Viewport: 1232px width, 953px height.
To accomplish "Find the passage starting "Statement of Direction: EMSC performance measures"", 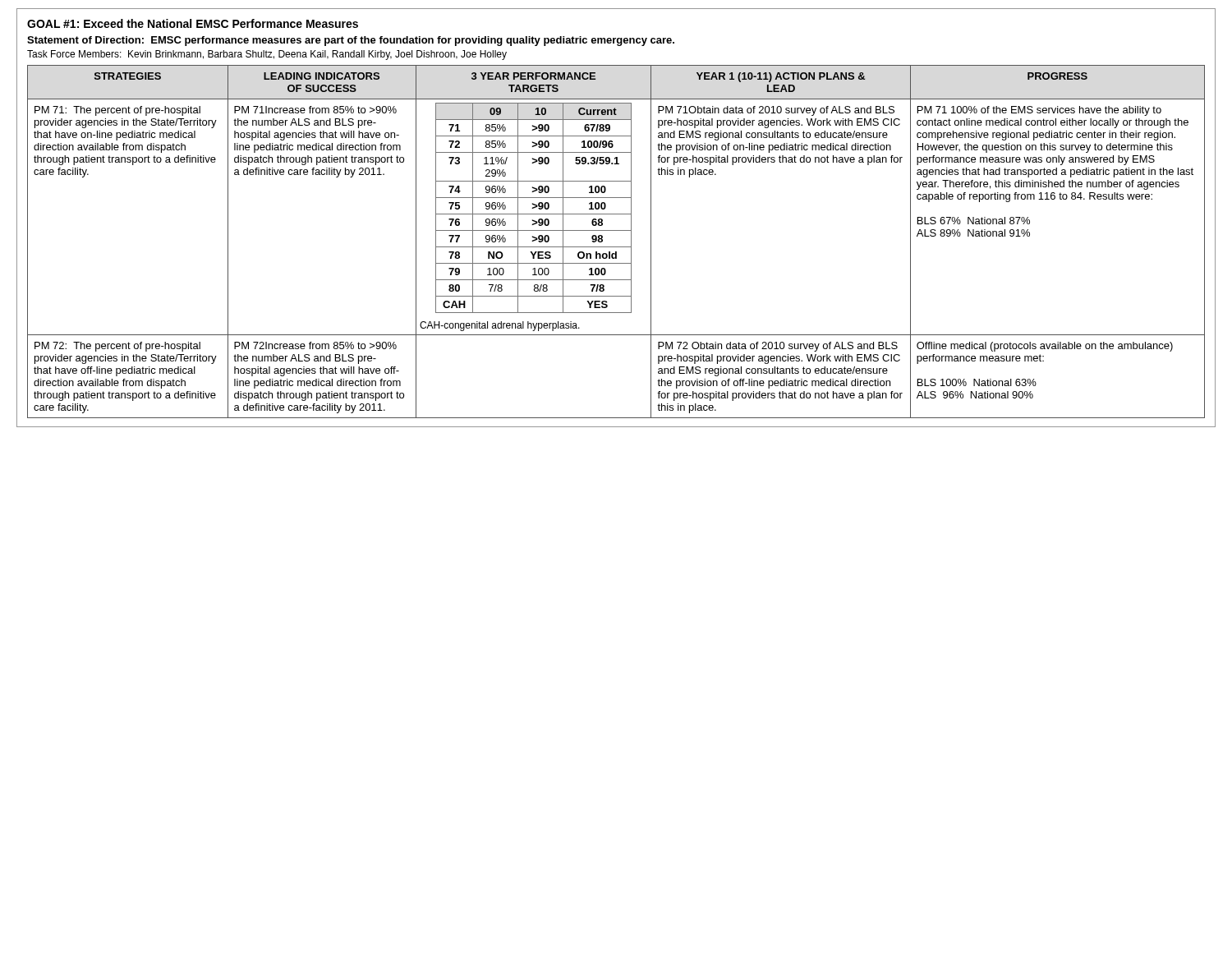I will click(x=351, y=40).
